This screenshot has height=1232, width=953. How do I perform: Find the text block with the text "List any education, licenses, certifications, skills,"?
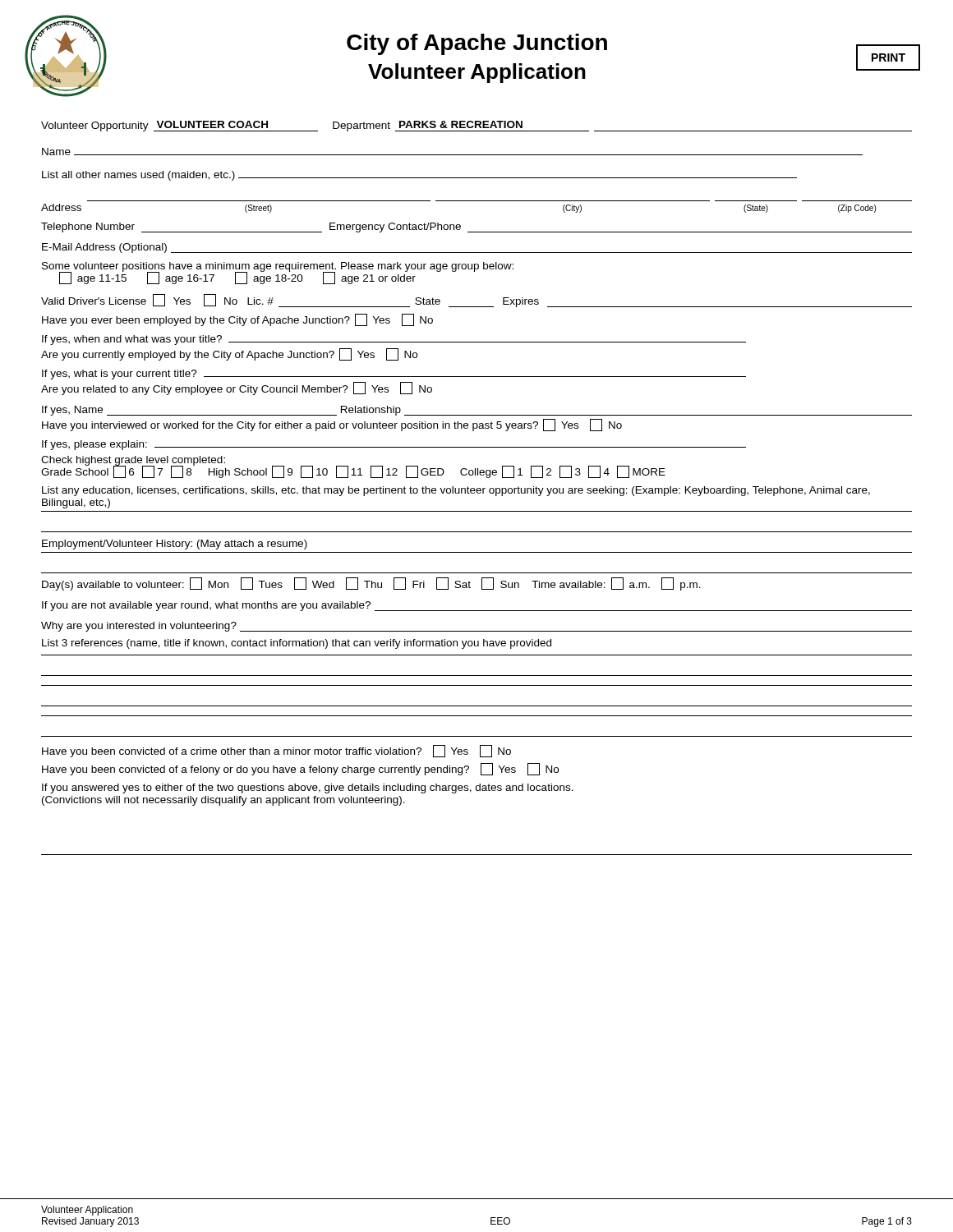click(456, 496)
